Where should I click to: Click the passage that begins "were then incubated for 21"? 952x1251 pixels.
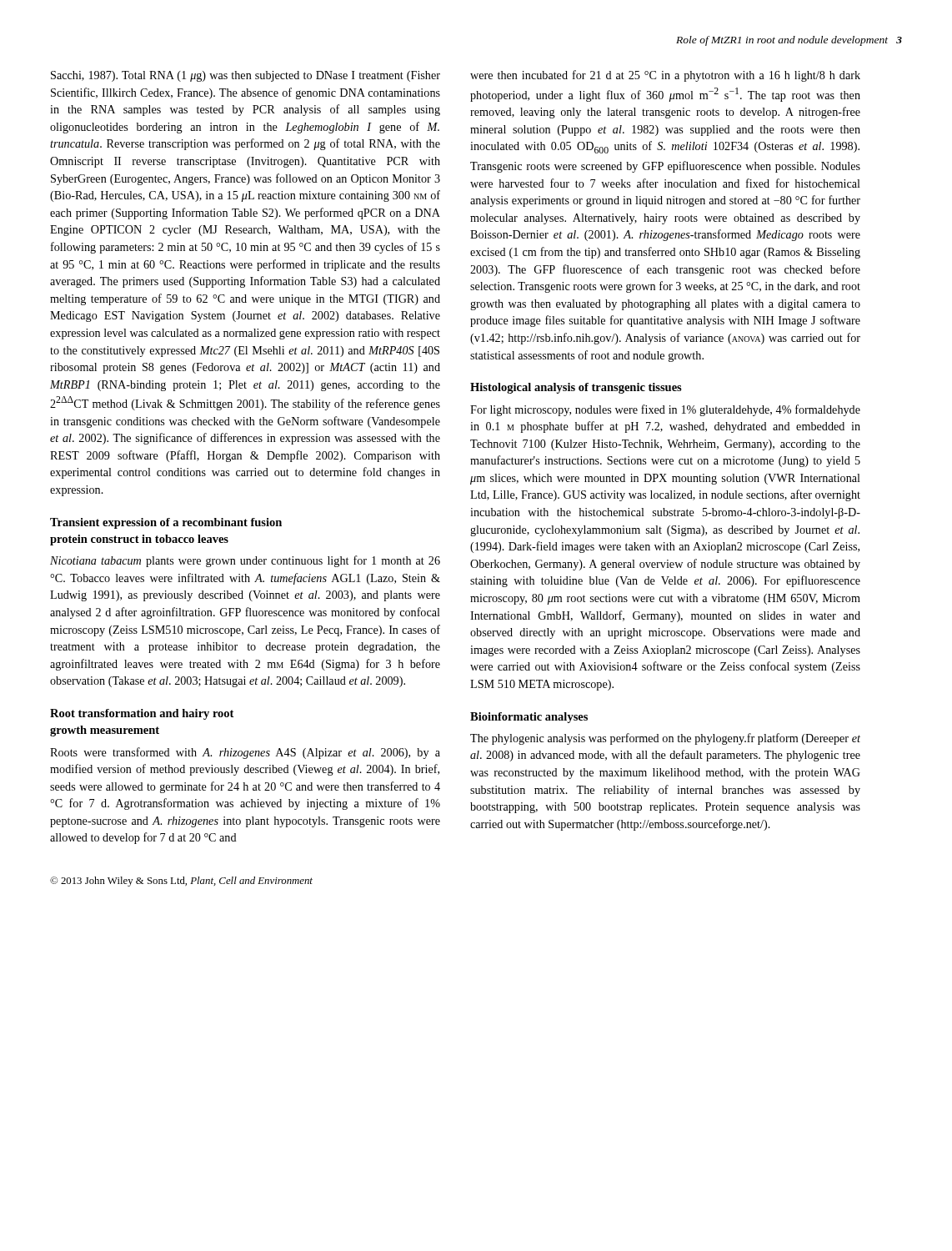point(665,215)
